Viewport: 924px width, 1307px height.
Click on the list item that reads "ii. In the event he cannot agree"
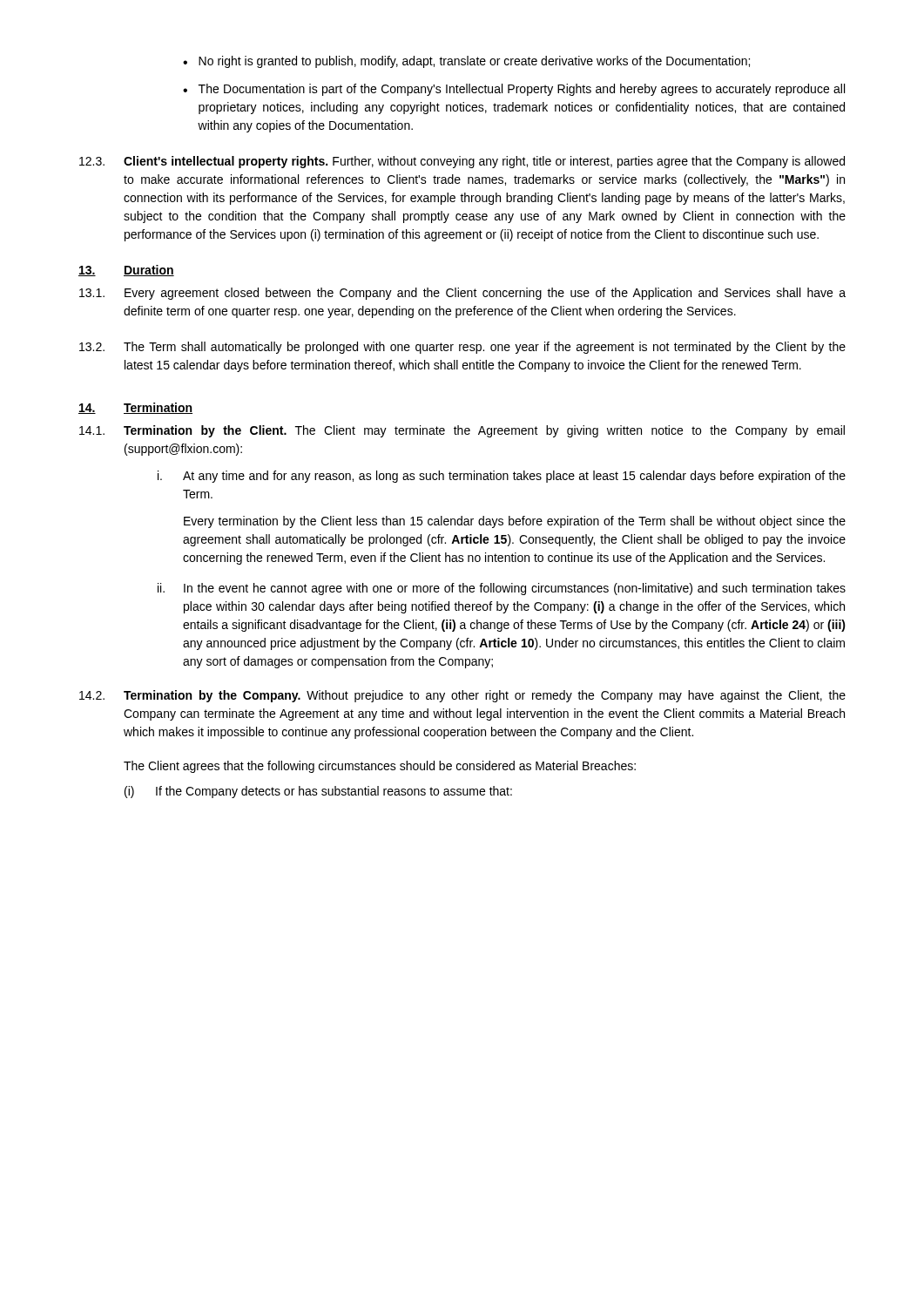click(x=501, y=625)
